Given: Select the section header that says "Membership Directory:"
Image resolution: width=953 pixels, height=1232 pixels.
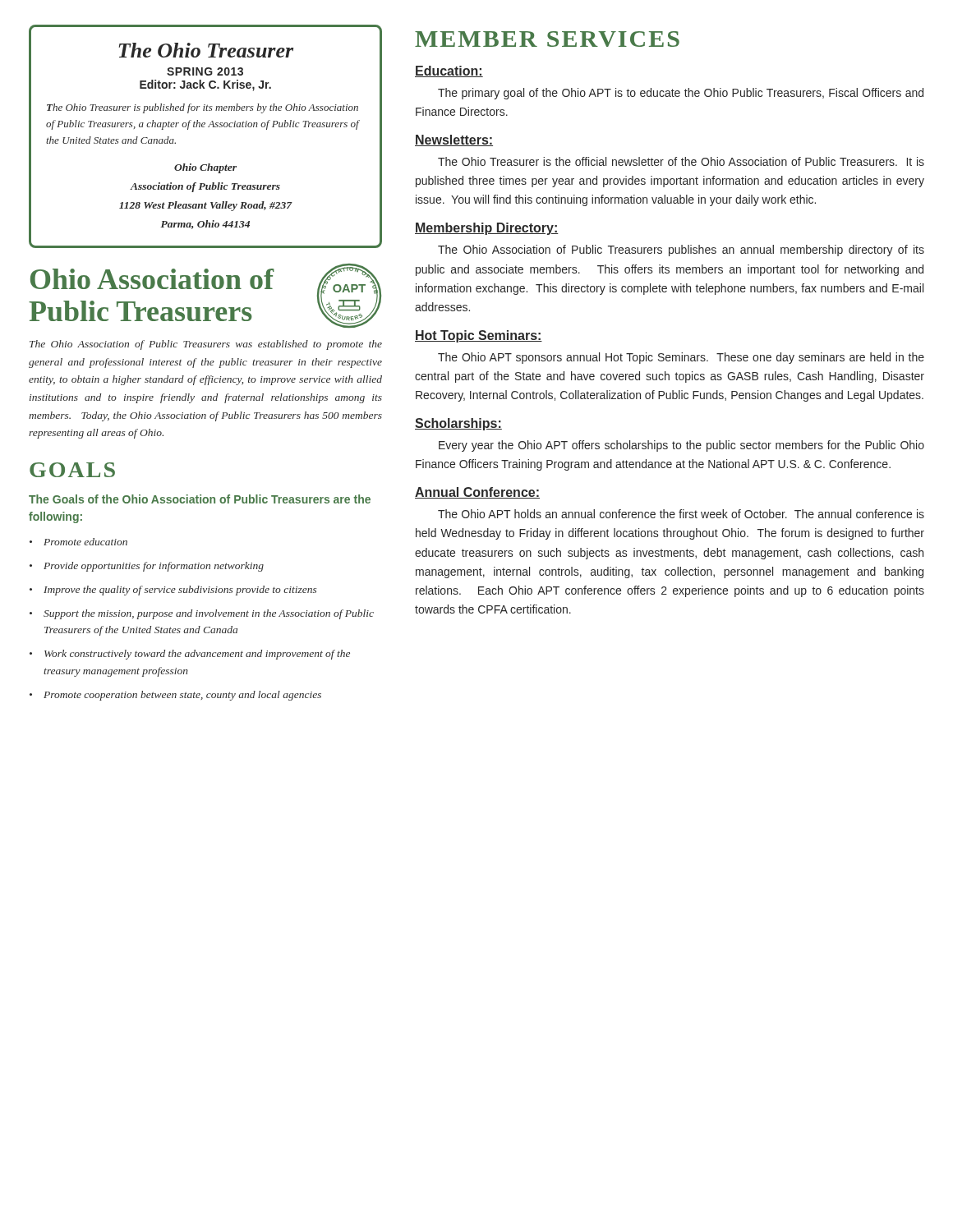Looking at the screenshot, I should [486, 228].
